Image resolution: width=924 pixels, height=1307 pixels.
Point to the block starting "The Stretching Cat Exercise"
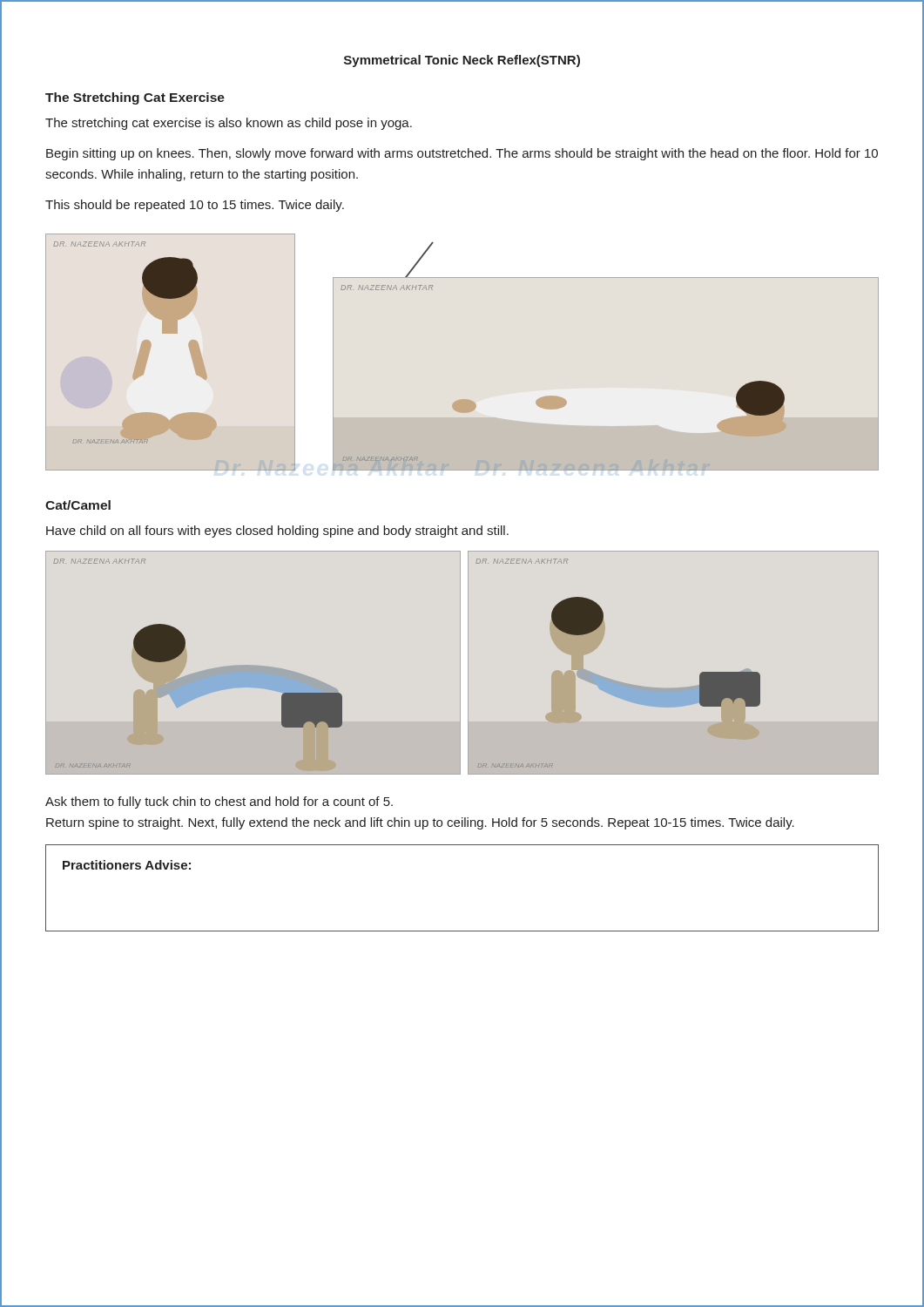135,97
